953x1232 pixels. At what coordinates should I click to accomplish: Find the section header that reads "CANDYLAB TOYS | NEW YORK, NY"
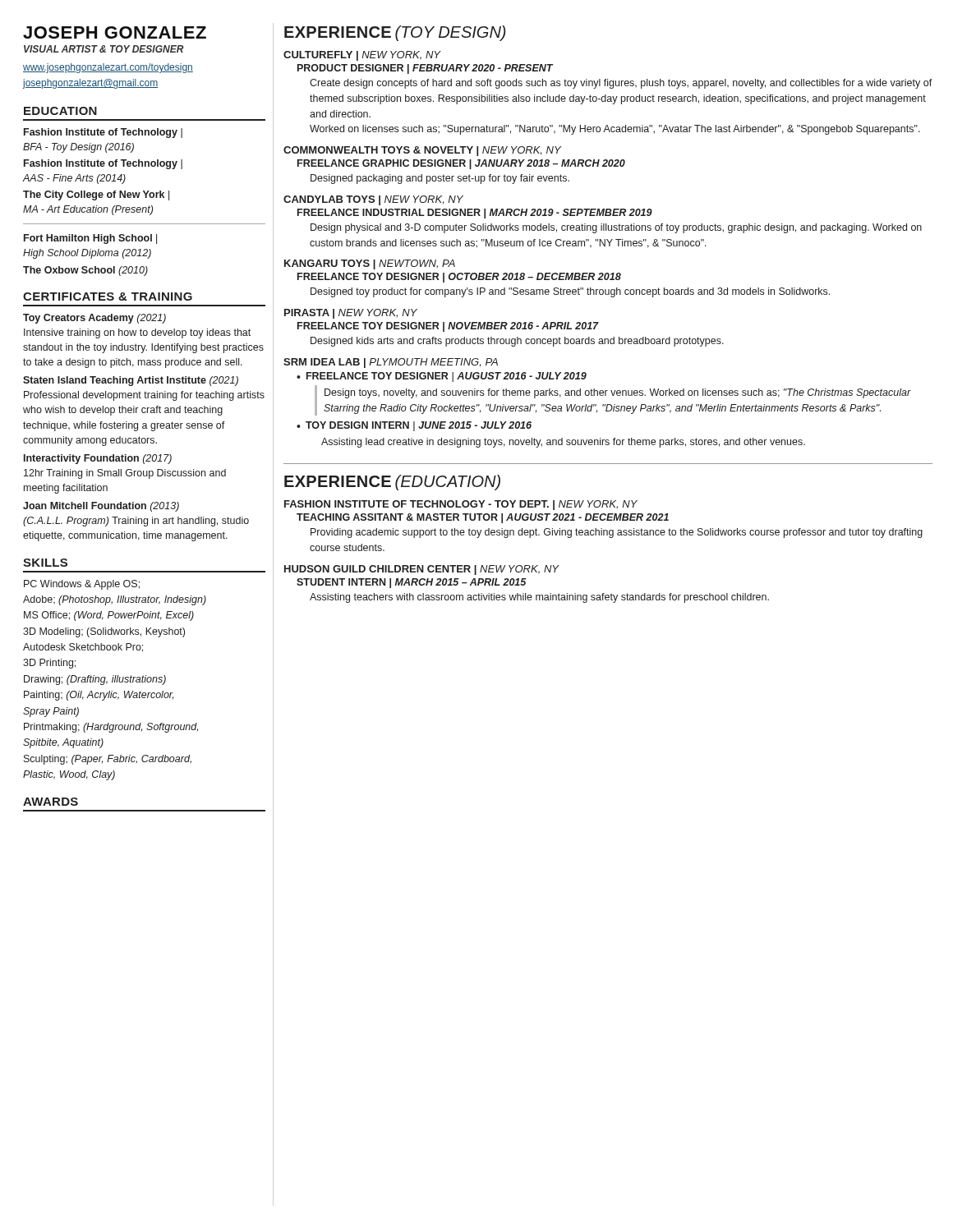pos(373,199)
